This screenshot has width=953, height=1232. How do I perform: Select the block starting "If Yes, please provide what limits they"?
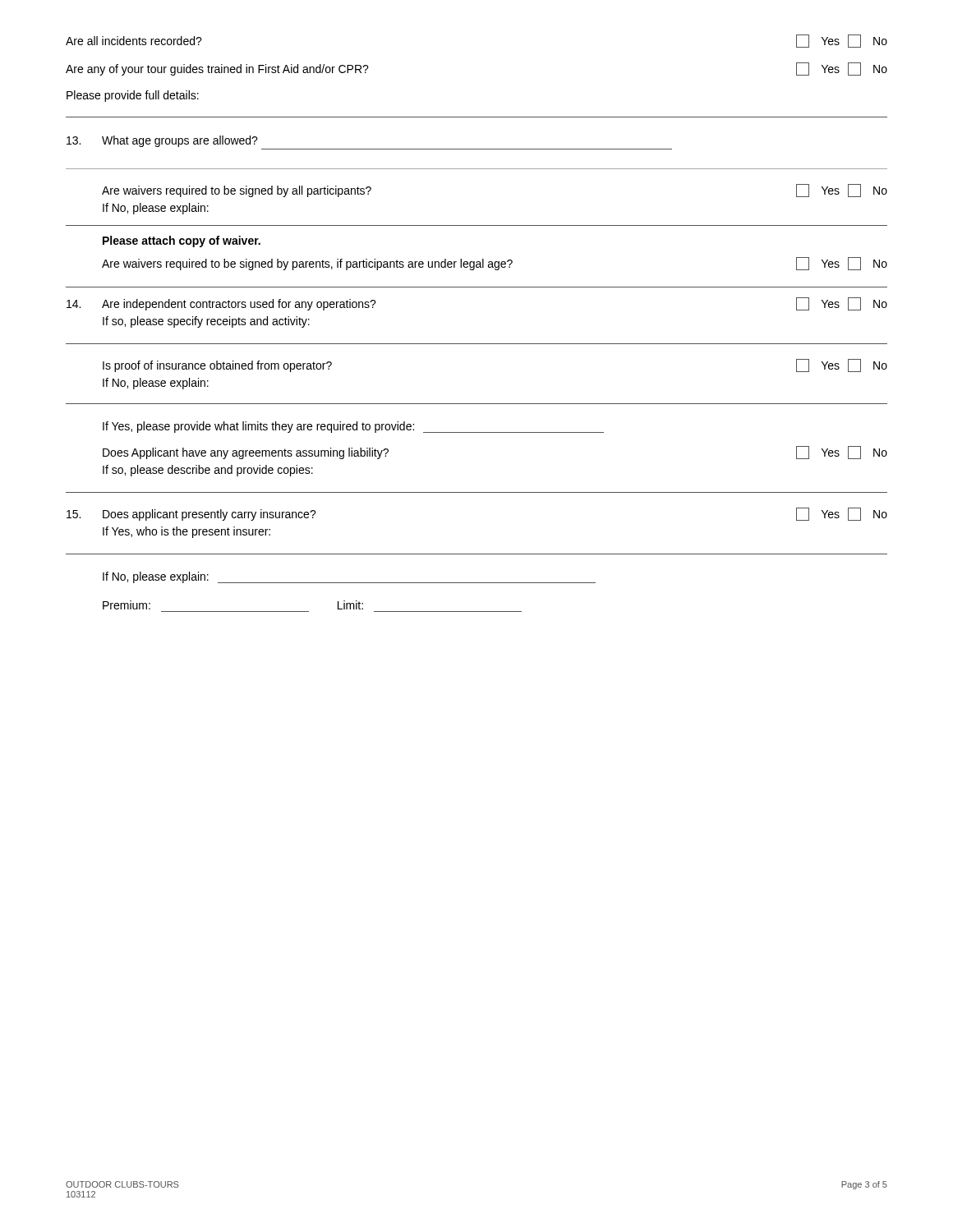[x=495, y=425]
